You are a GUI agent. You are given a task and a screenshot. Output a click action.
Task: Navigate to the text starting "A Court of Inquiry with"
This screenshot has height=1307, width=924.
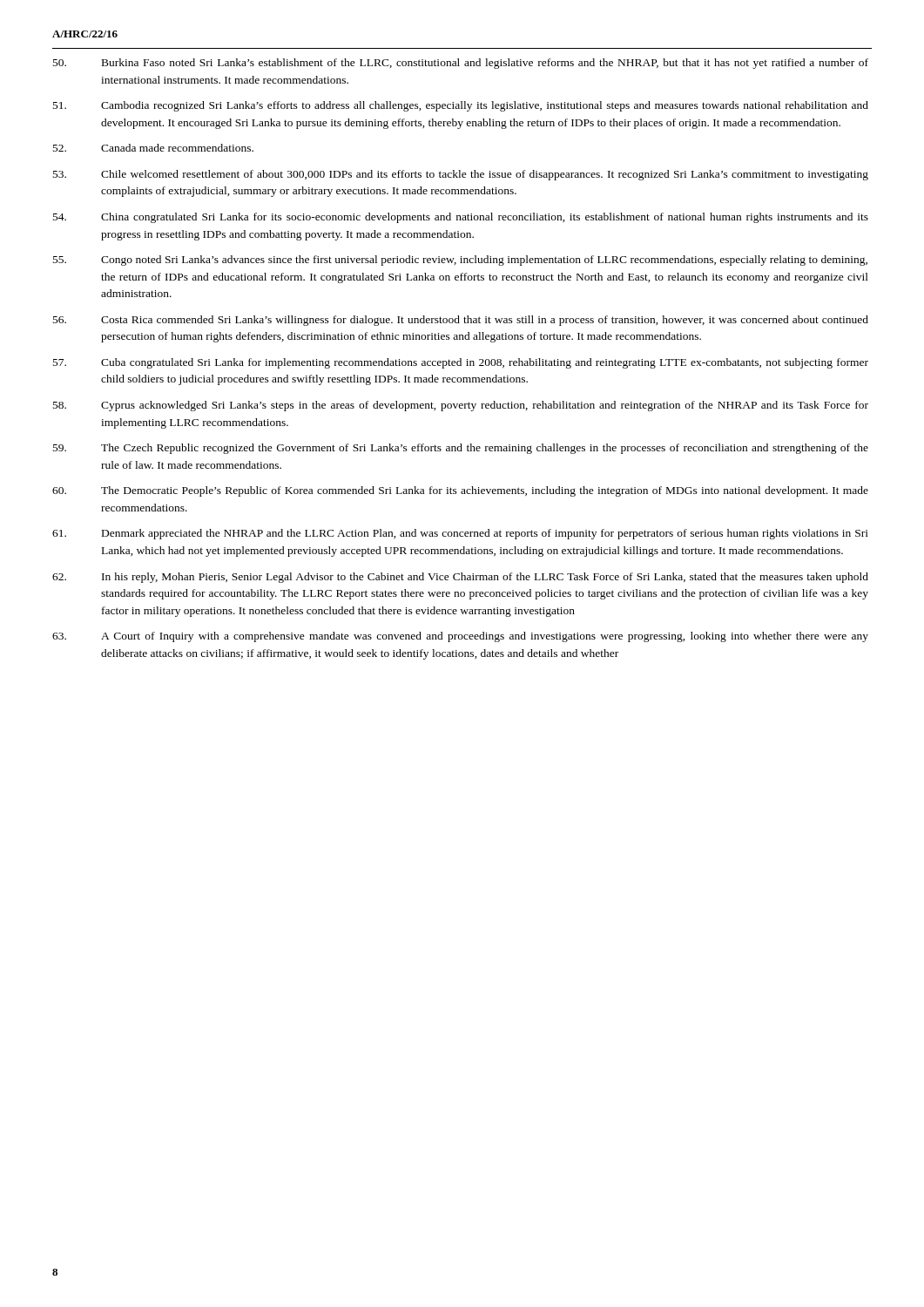(460, 645)
